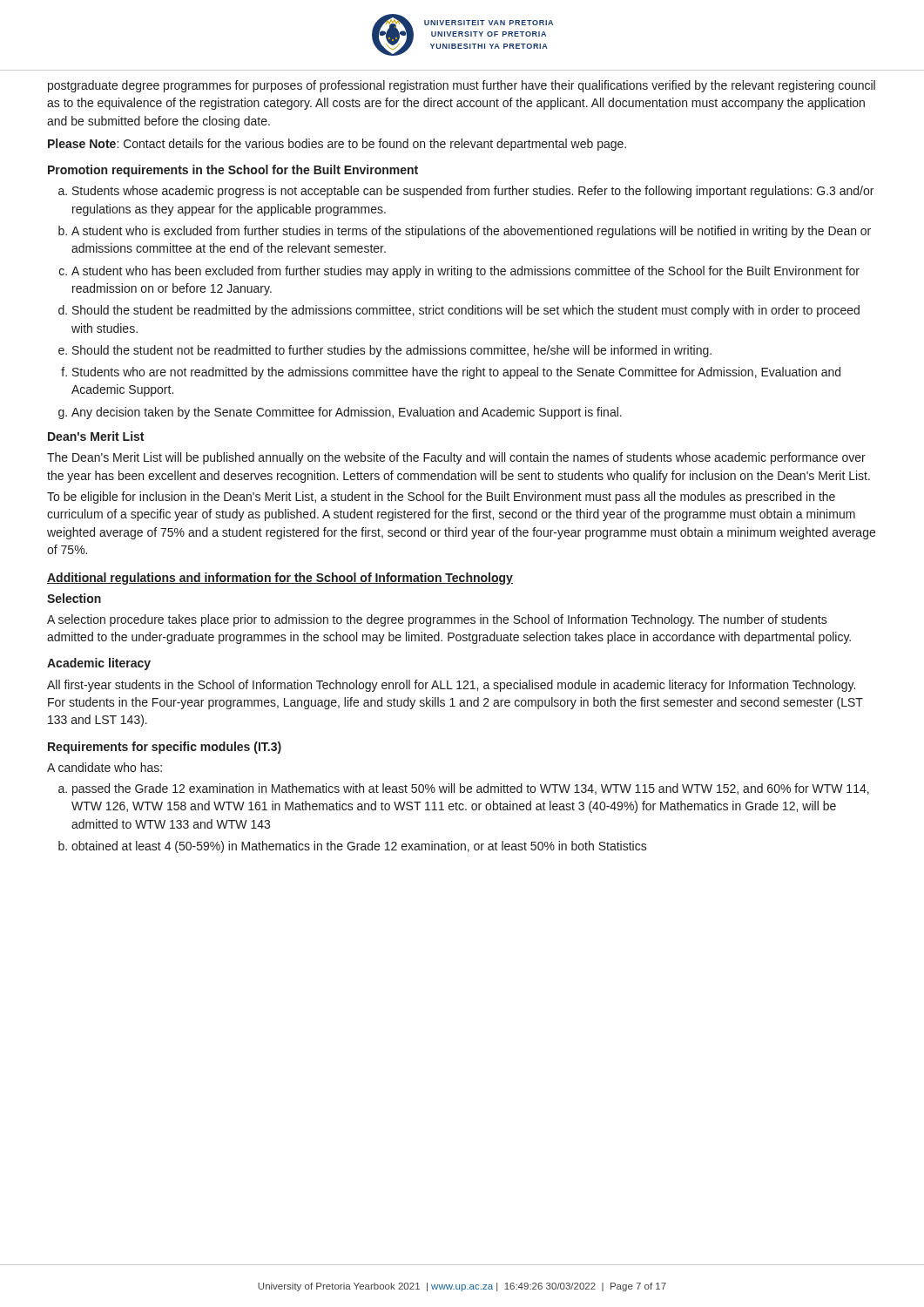Locate the passage starting "Students who are not readmitted by"
The height and width of the screenshot is (1307, 924).
[456, 381]
